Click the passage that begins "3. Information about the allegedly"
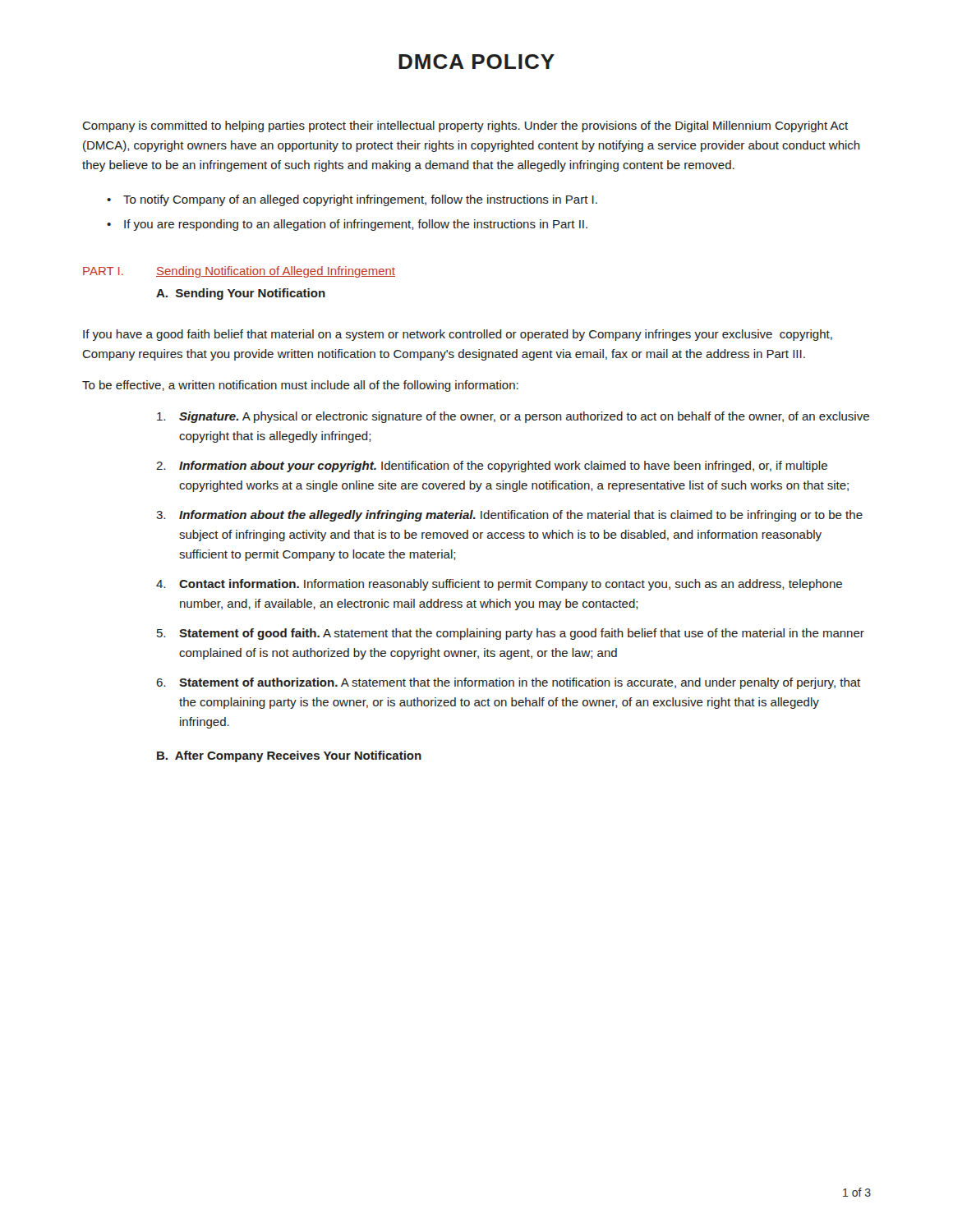Screen dimensions: 1232x953 coord(513,535)
